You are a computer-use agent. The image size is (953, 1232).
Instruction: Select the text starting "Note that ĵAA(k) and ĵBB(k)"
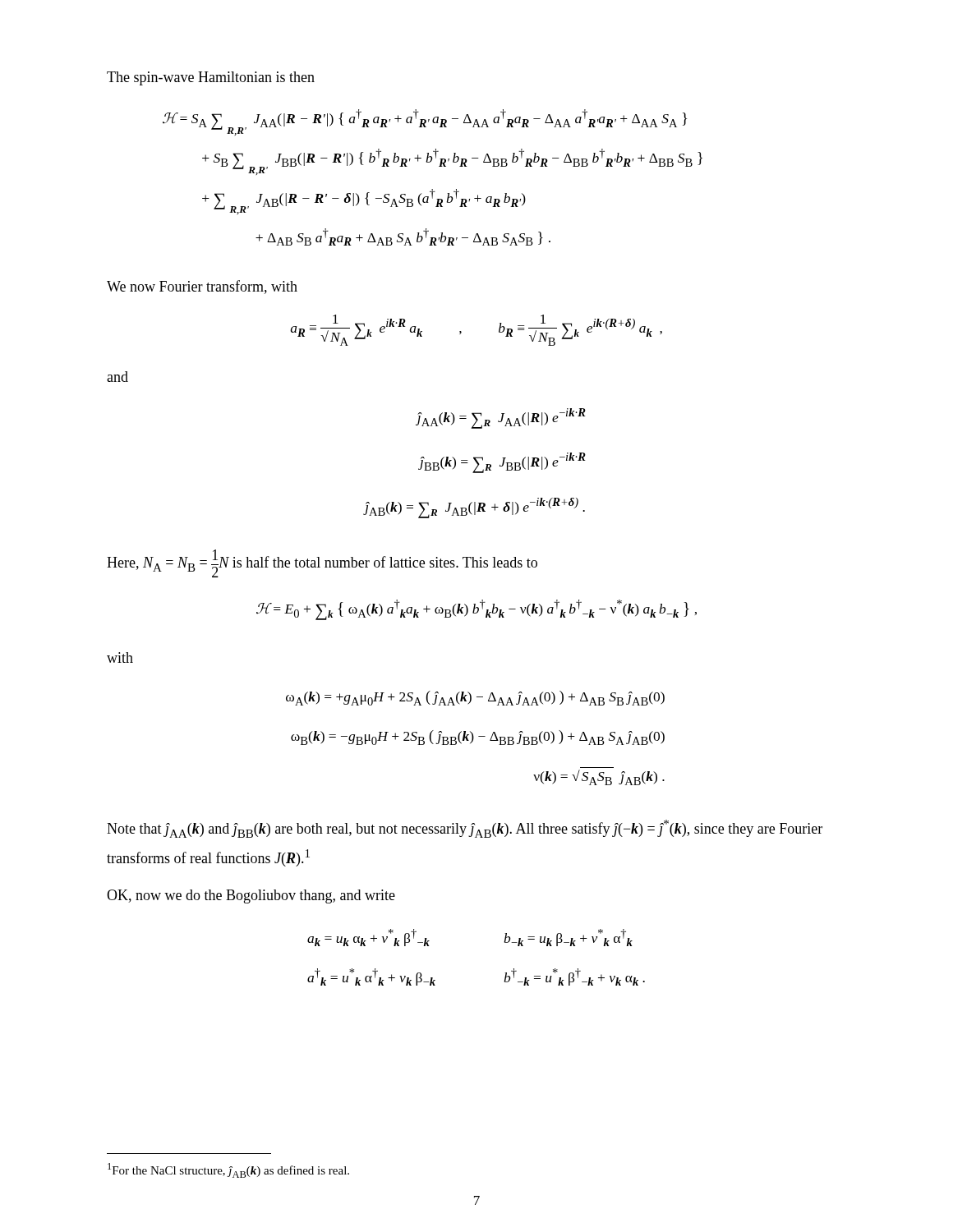(x=465, y=842)
